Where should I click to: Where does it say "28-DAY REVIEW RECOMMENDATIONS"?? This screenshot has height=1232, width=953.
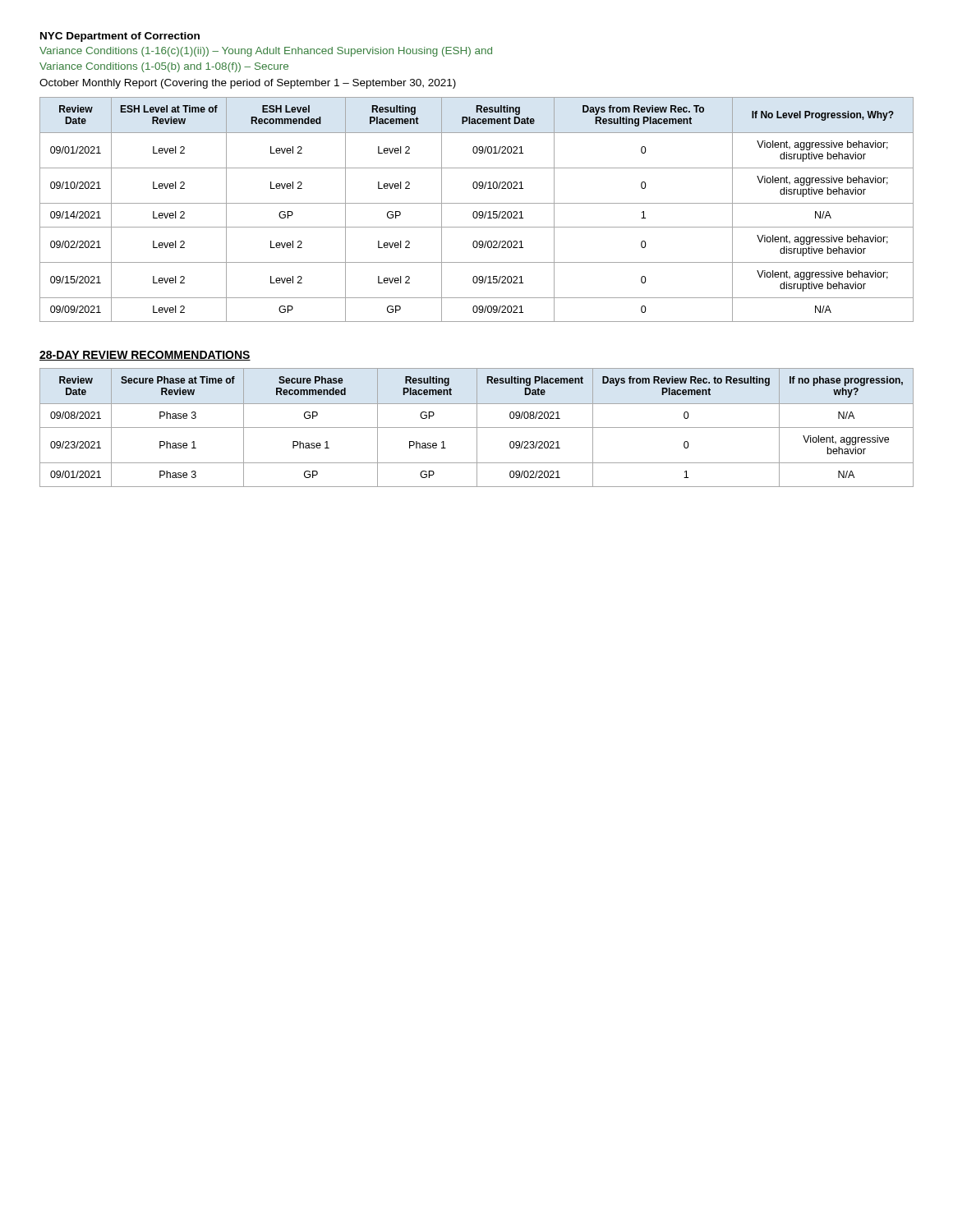pos(145,355)
